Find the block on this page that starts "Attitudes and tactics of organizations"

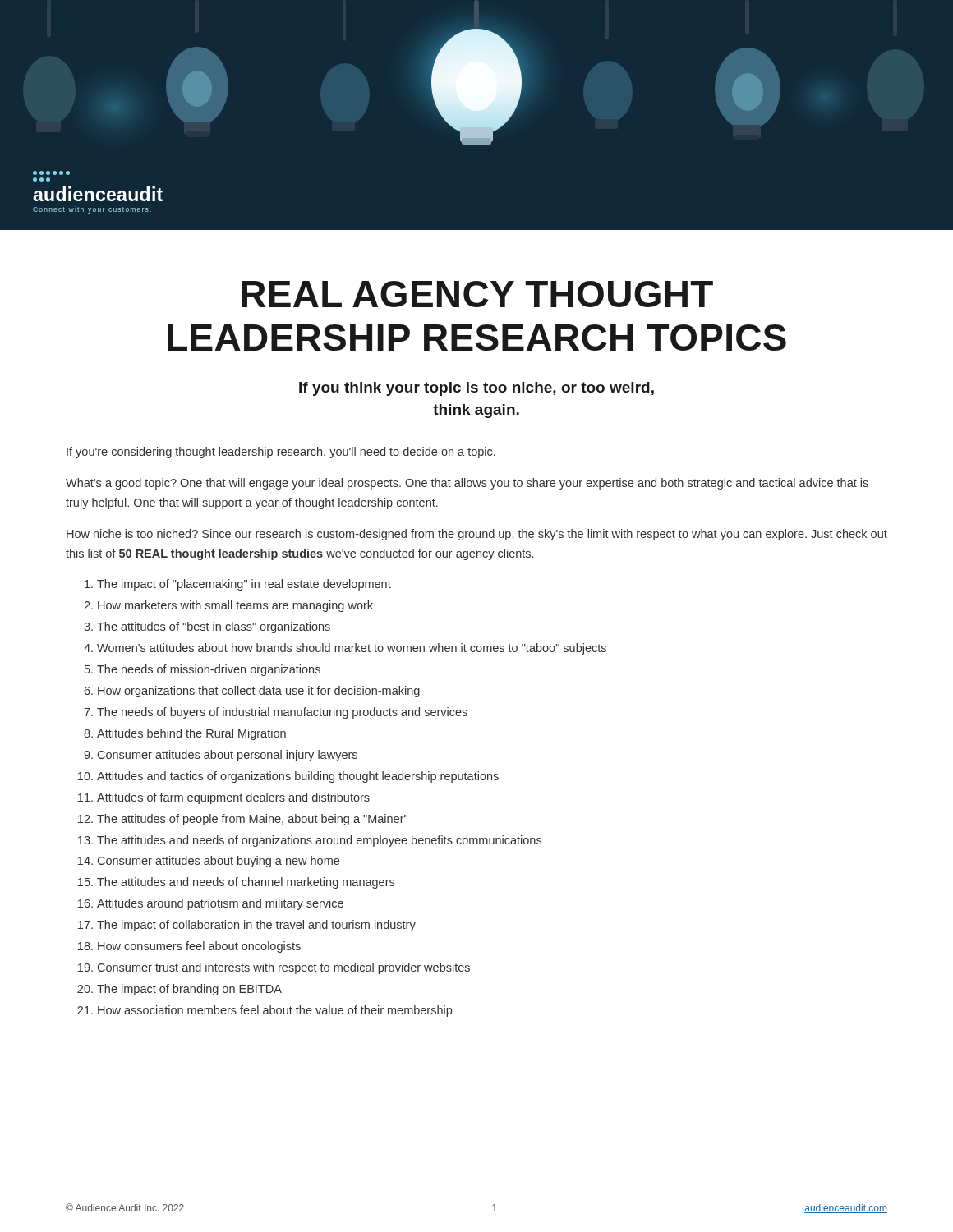298,776
